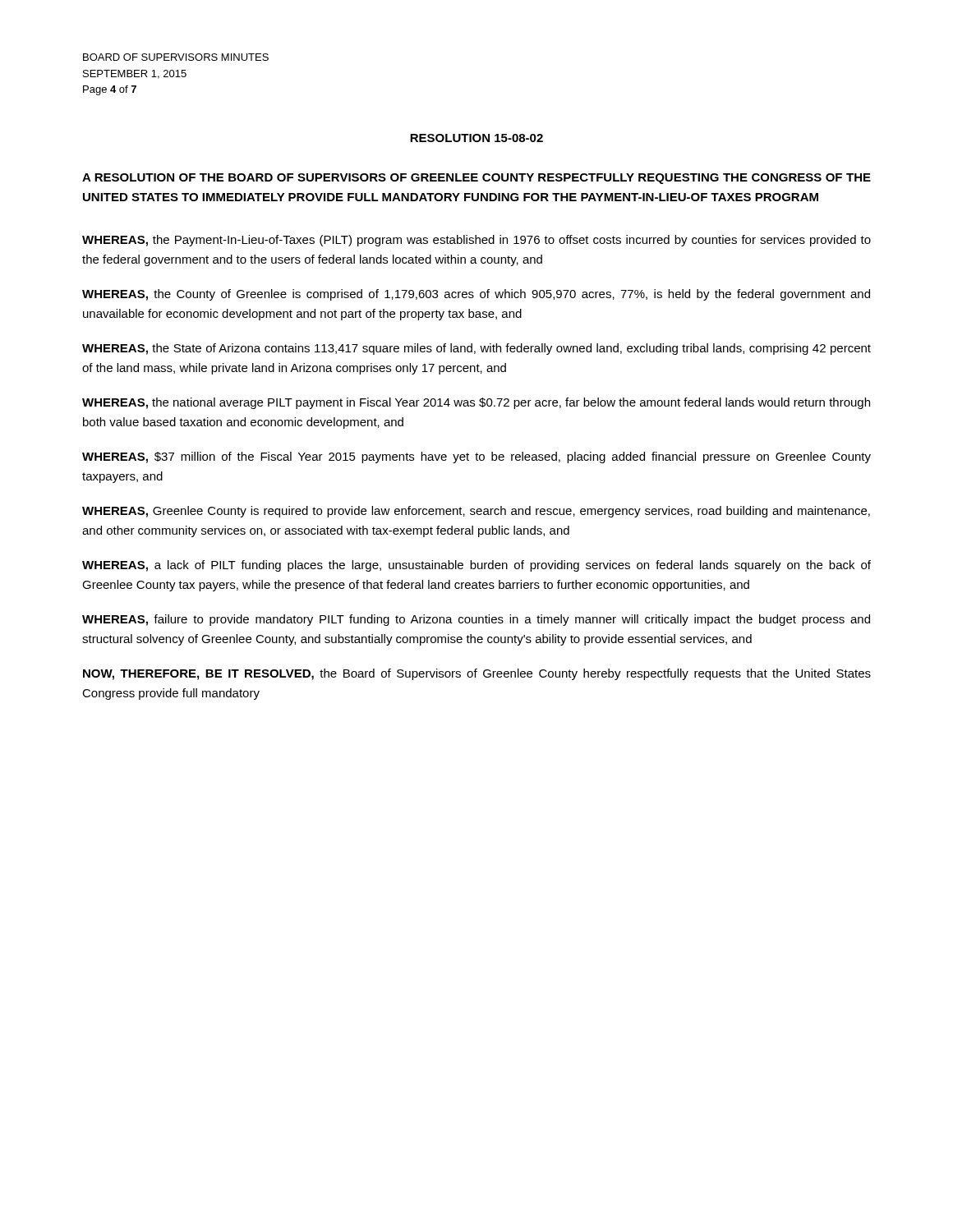The height and width of the screenshot is (1232, 953).
Task: Click on the text block starting "WHEREAS, the Payment-In-Lieu-of-Taxes (PILT) program was established in"
Action: tap(476, 249)
